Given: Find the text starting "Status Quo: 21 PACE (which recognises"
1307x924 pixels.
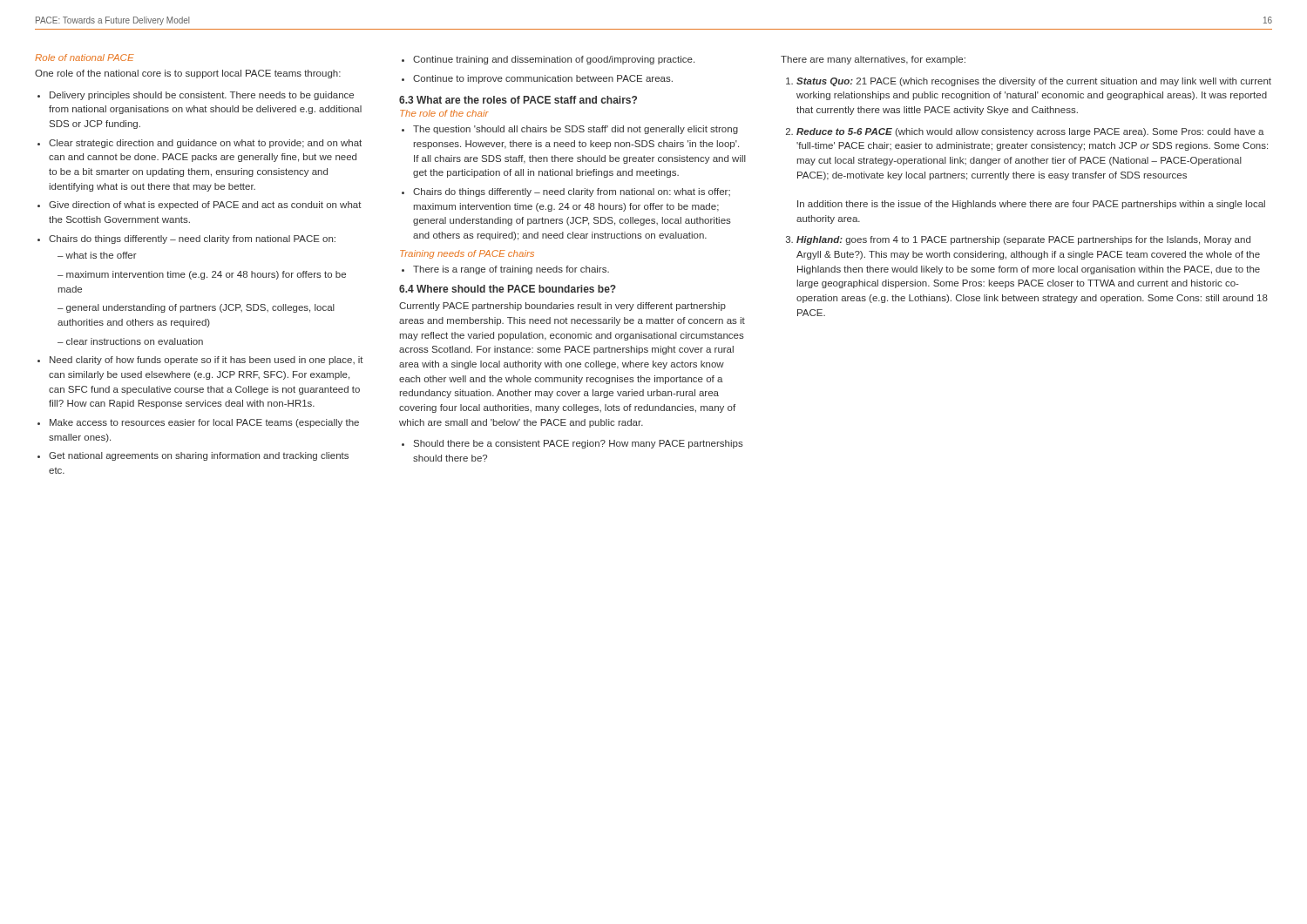Looking at the screenshot, I should click(1026, 197).
